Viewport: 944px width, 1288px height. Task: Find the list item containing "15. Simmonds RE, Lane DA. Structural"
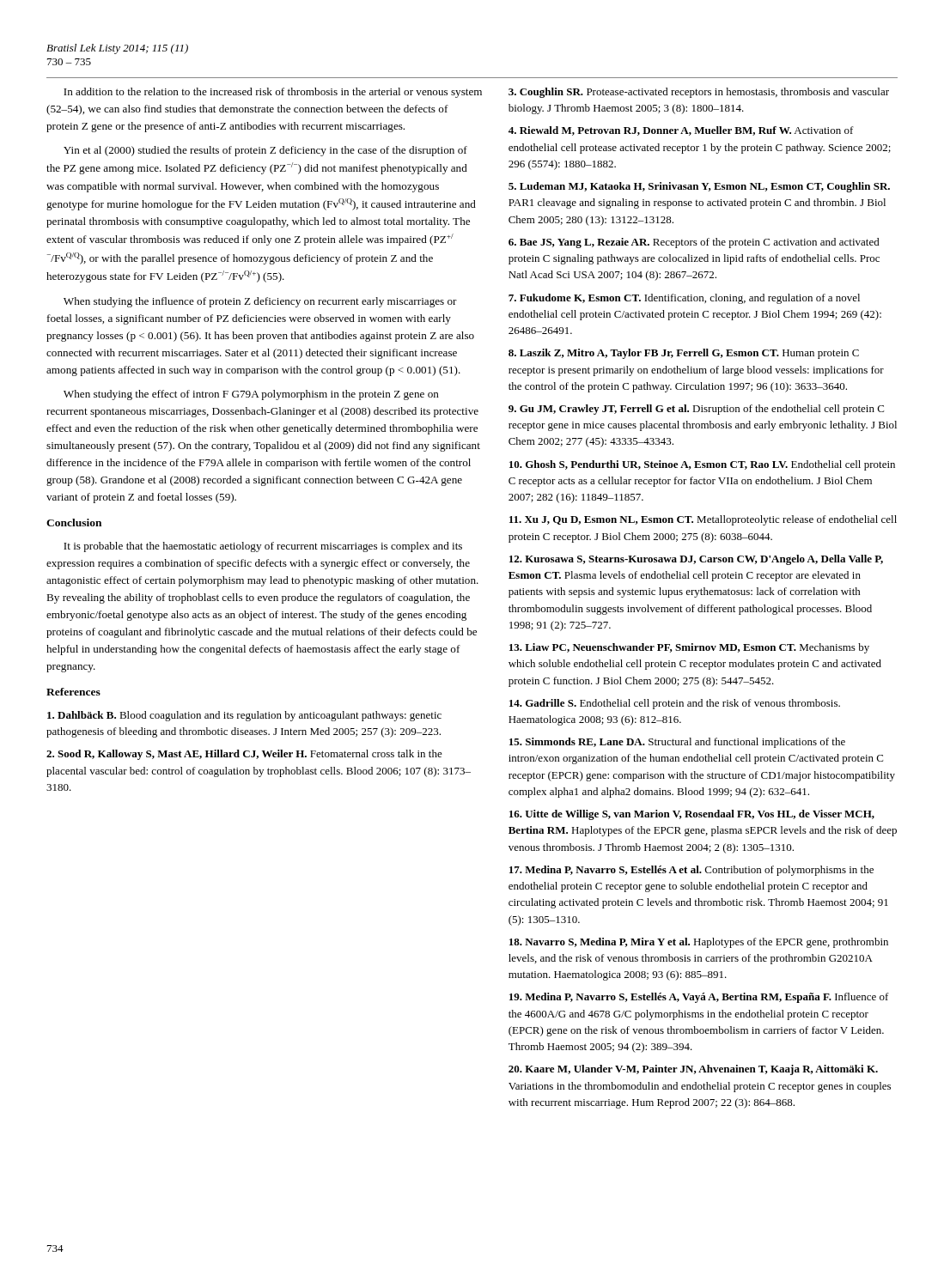click(x=702, y=766)
